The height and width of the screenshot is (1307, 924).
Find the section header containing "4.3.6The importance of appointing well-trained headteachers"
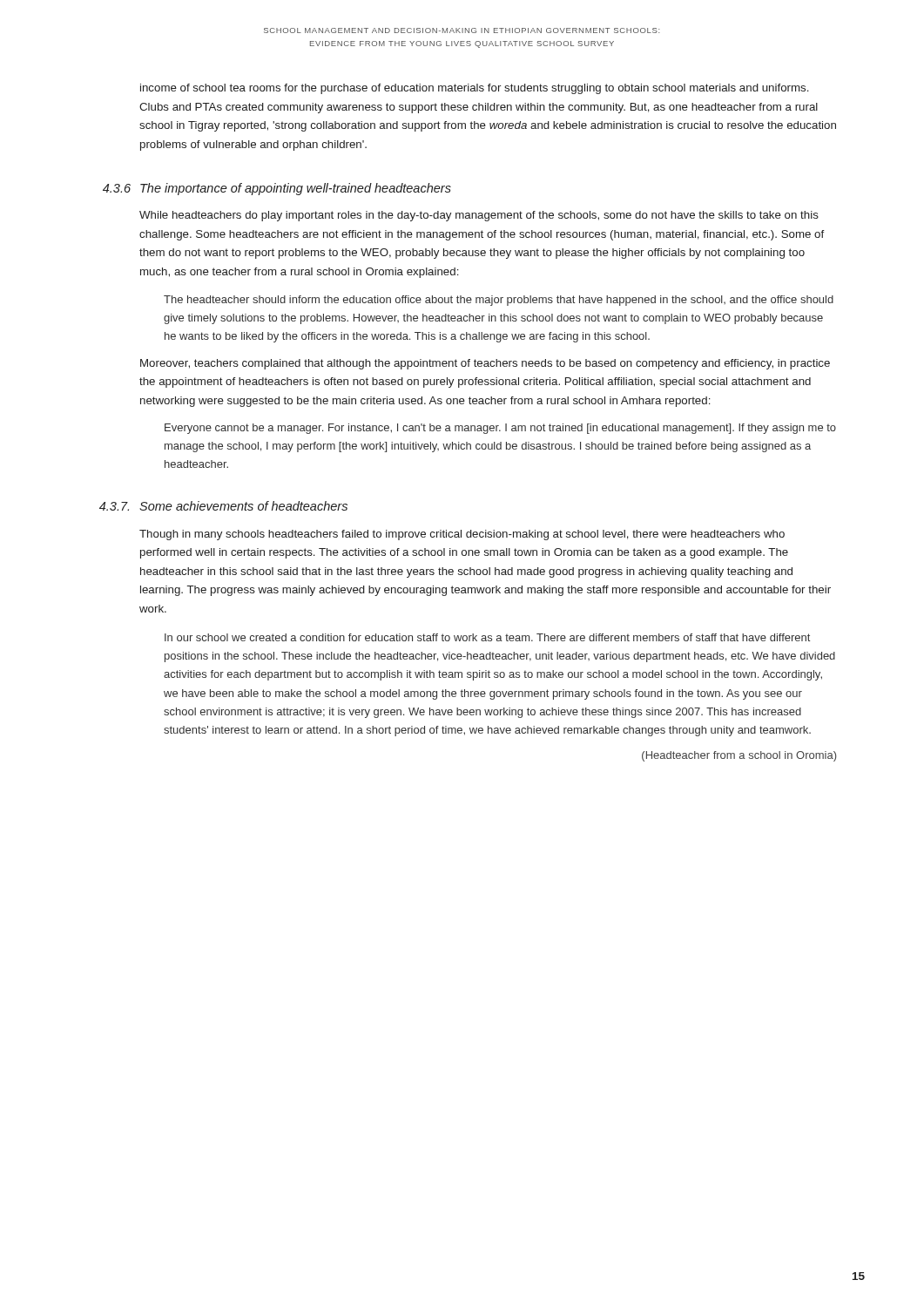coord(295,188)
